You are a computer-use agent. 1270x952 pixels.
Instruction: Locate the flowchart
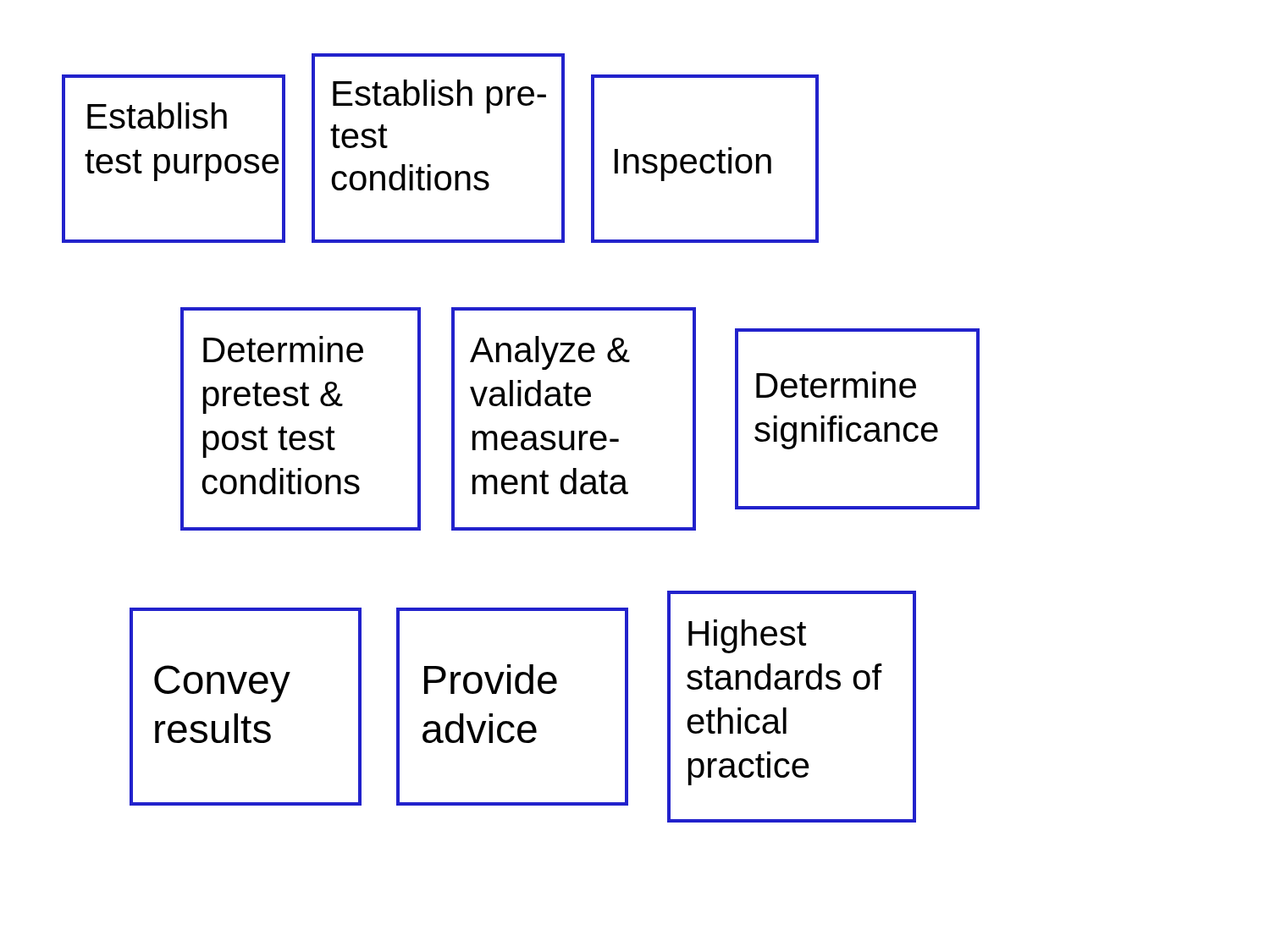tap(635, 476)
